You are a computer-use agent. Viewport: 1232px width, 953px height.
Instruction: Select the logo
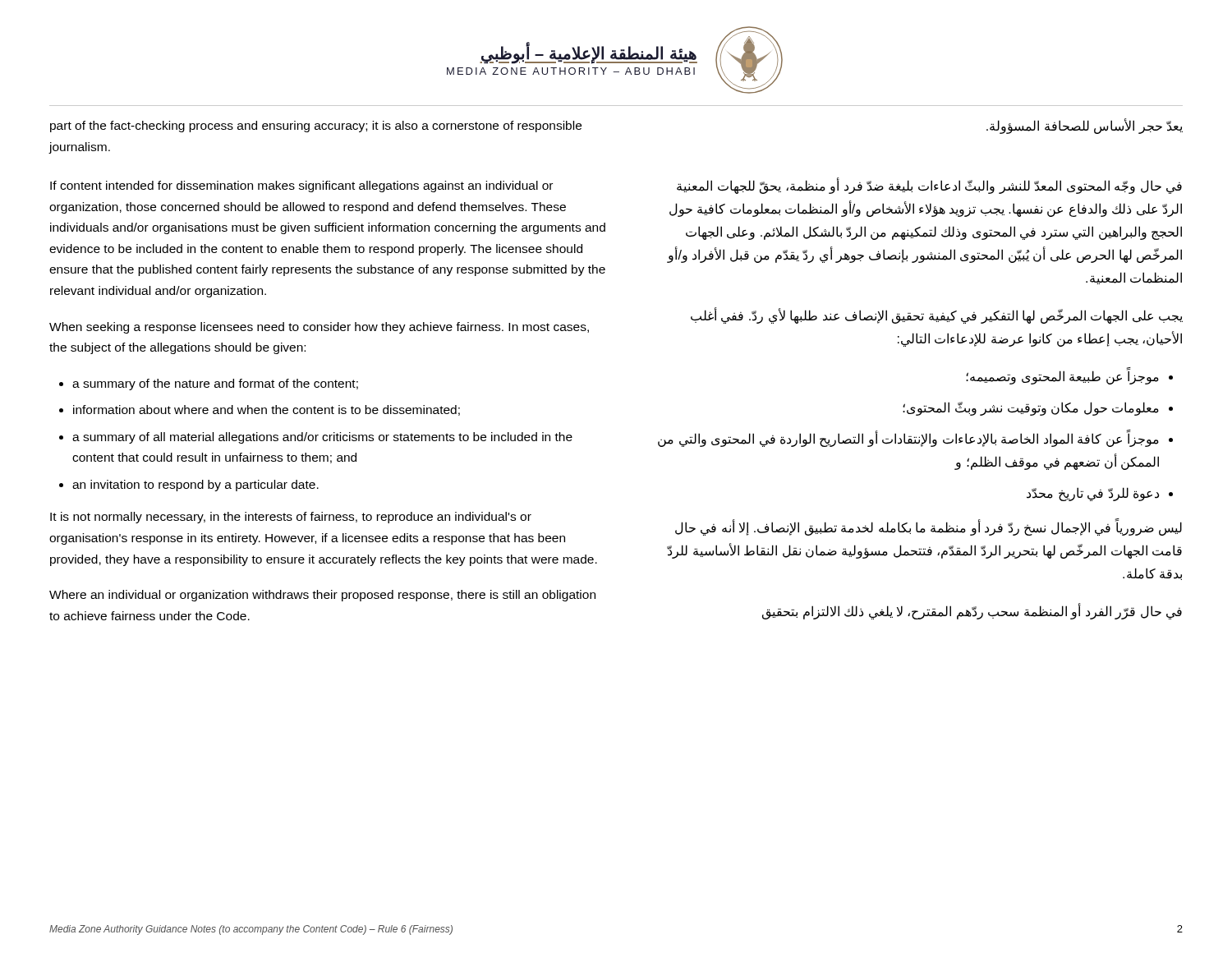[x=616, y=60]
